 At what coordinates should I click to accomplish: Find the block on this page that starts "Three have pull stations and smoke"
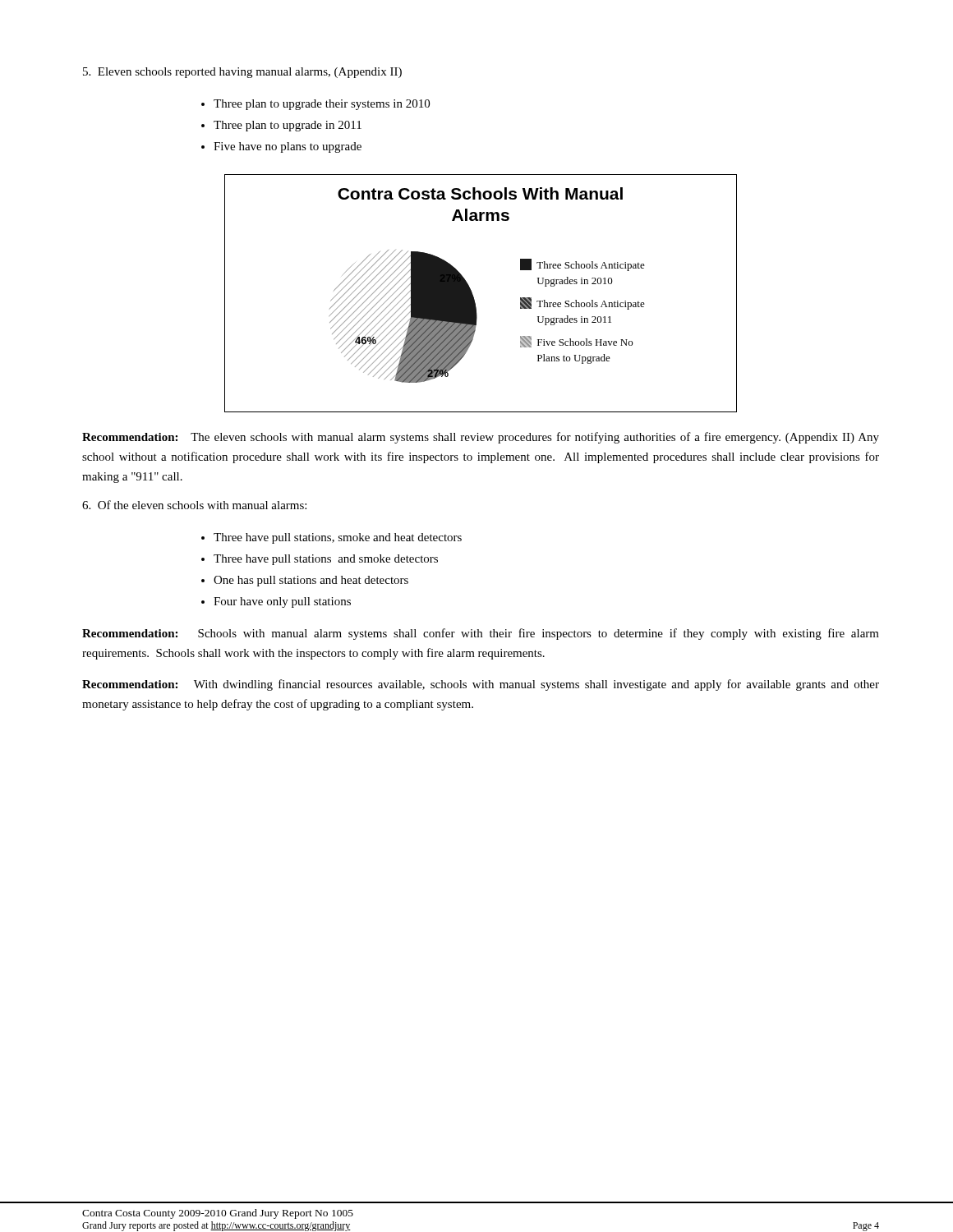[x=326, y=560]
